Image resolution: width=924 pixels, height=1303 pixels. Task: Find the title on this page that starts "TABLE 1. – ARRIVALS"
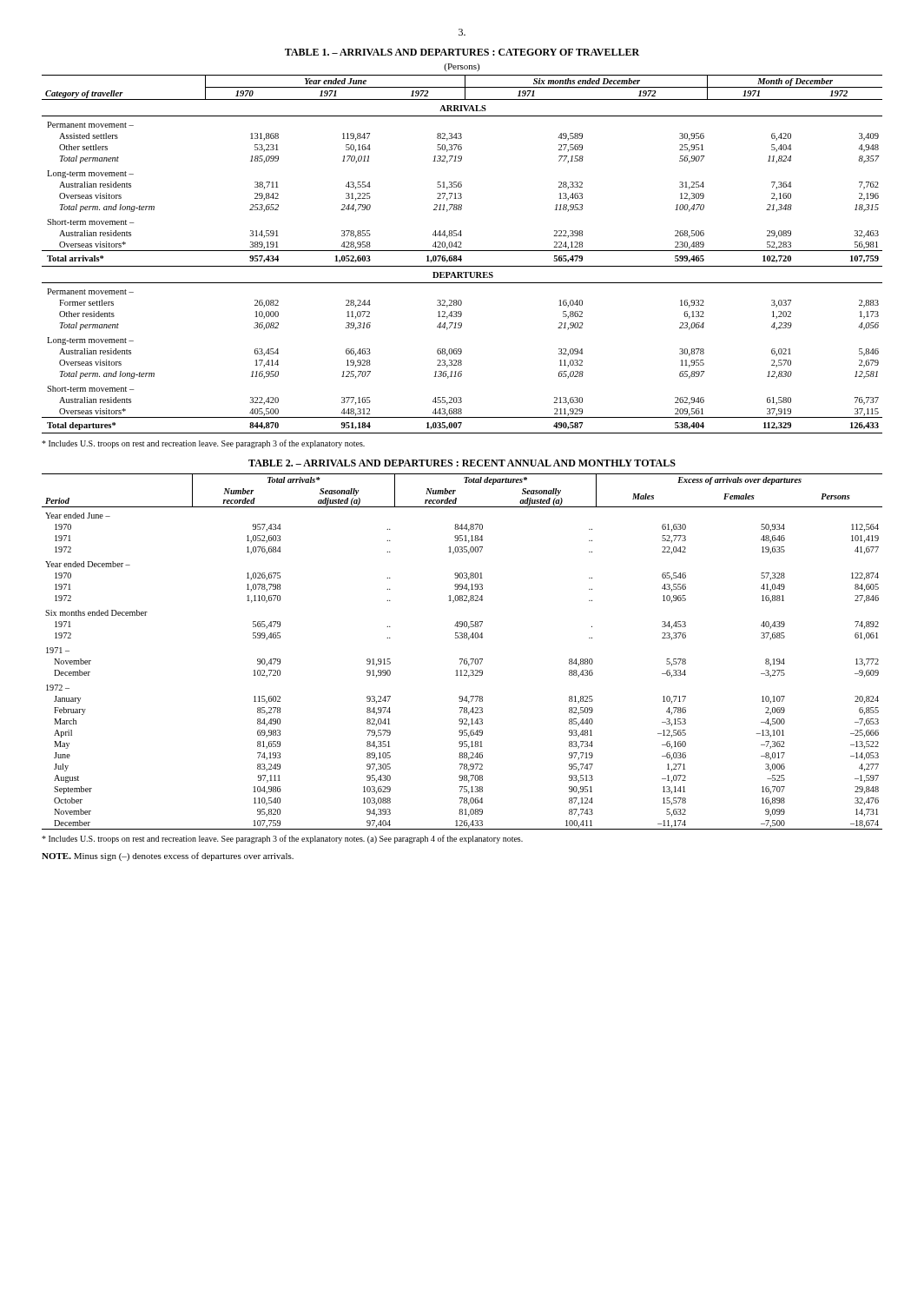click(x=462, y=52)
